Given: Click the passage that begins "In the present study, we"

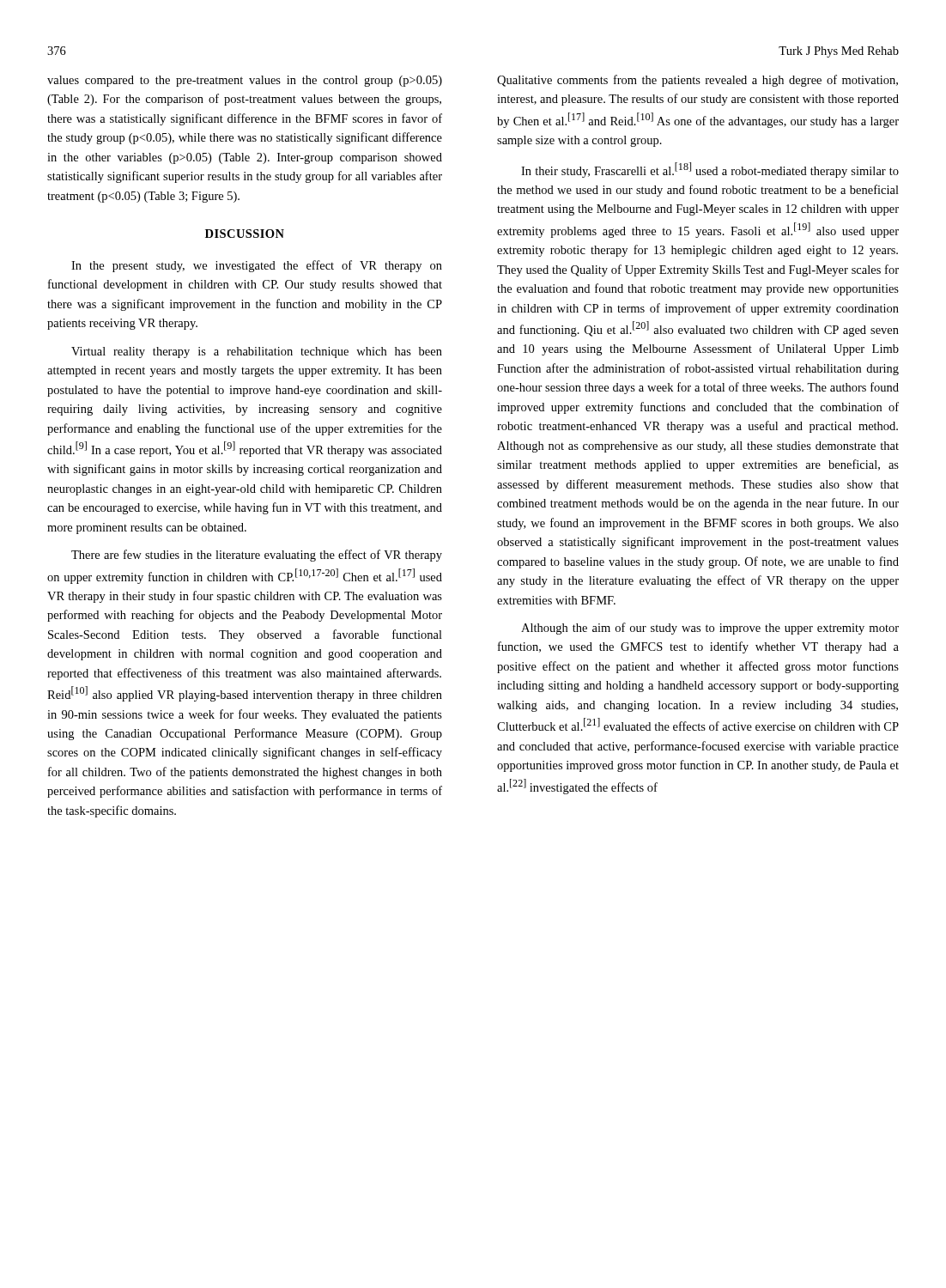Looking at the screenshot, I should (245, 294).
